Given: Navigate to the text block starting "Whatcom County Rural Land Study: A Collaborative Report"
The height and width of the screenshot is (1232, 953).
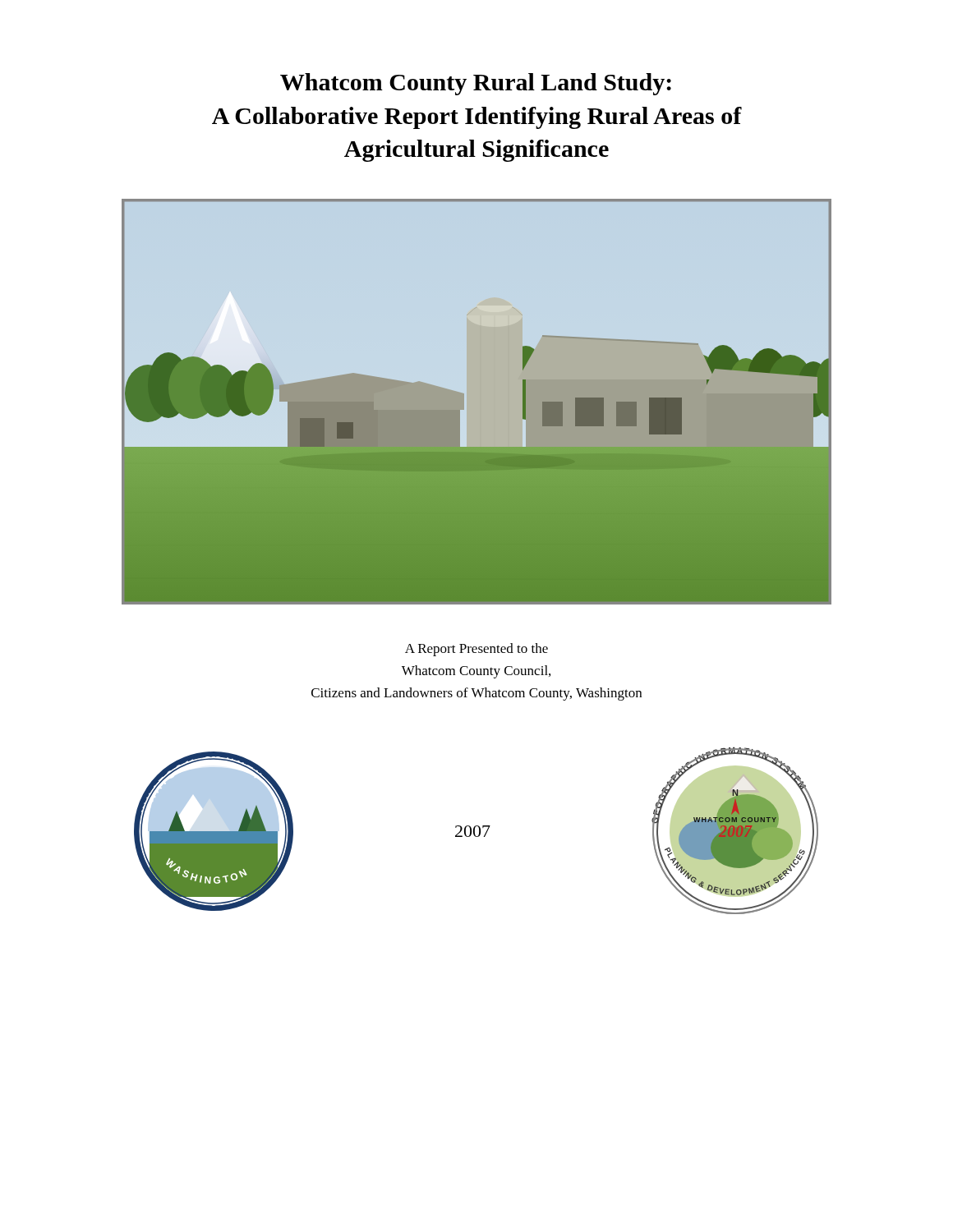Looking at the screenshot, I should click(476, 116).
